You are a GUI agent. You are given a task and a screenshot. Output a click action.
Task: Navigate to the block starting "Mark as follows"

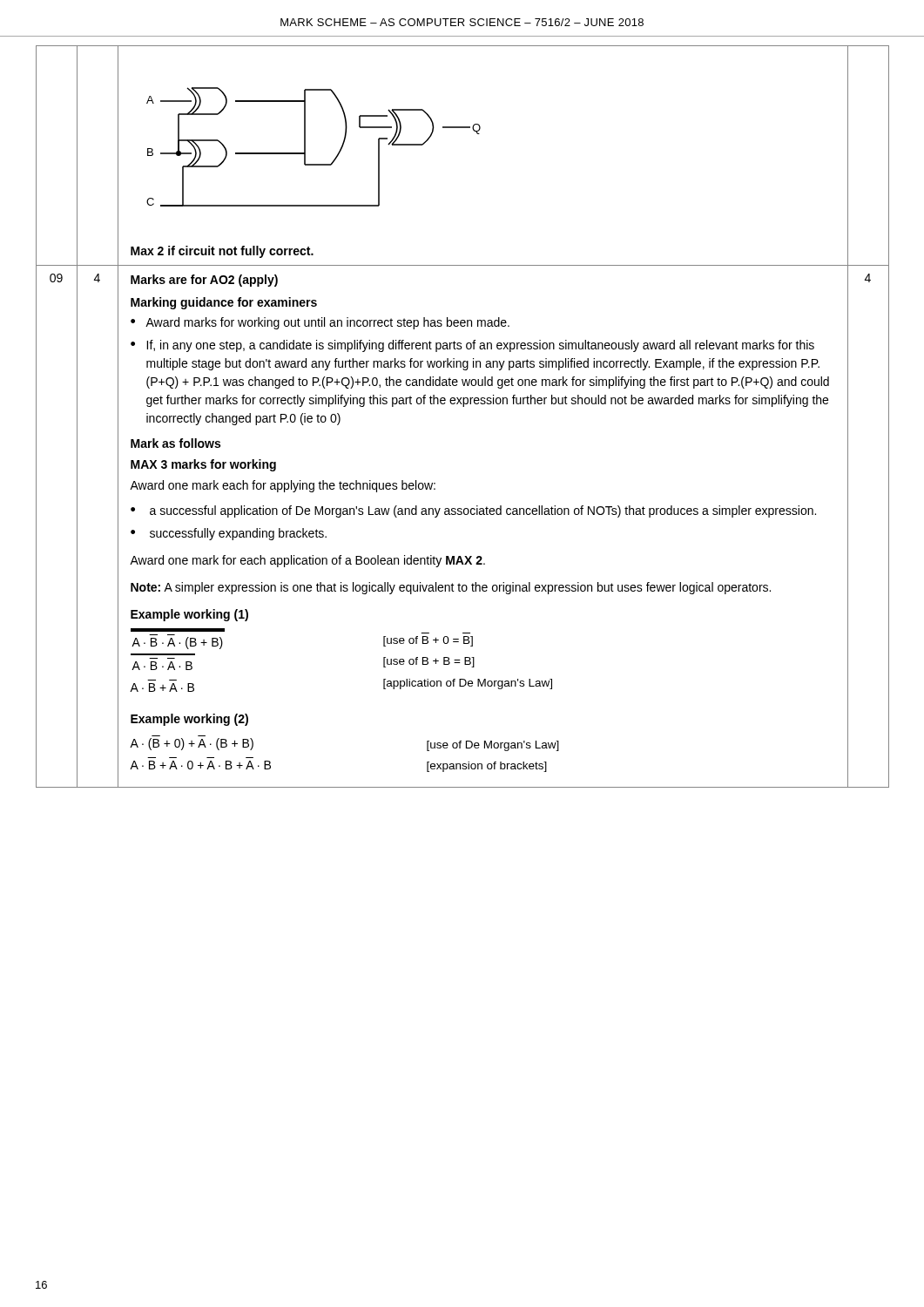coord(176,444)
